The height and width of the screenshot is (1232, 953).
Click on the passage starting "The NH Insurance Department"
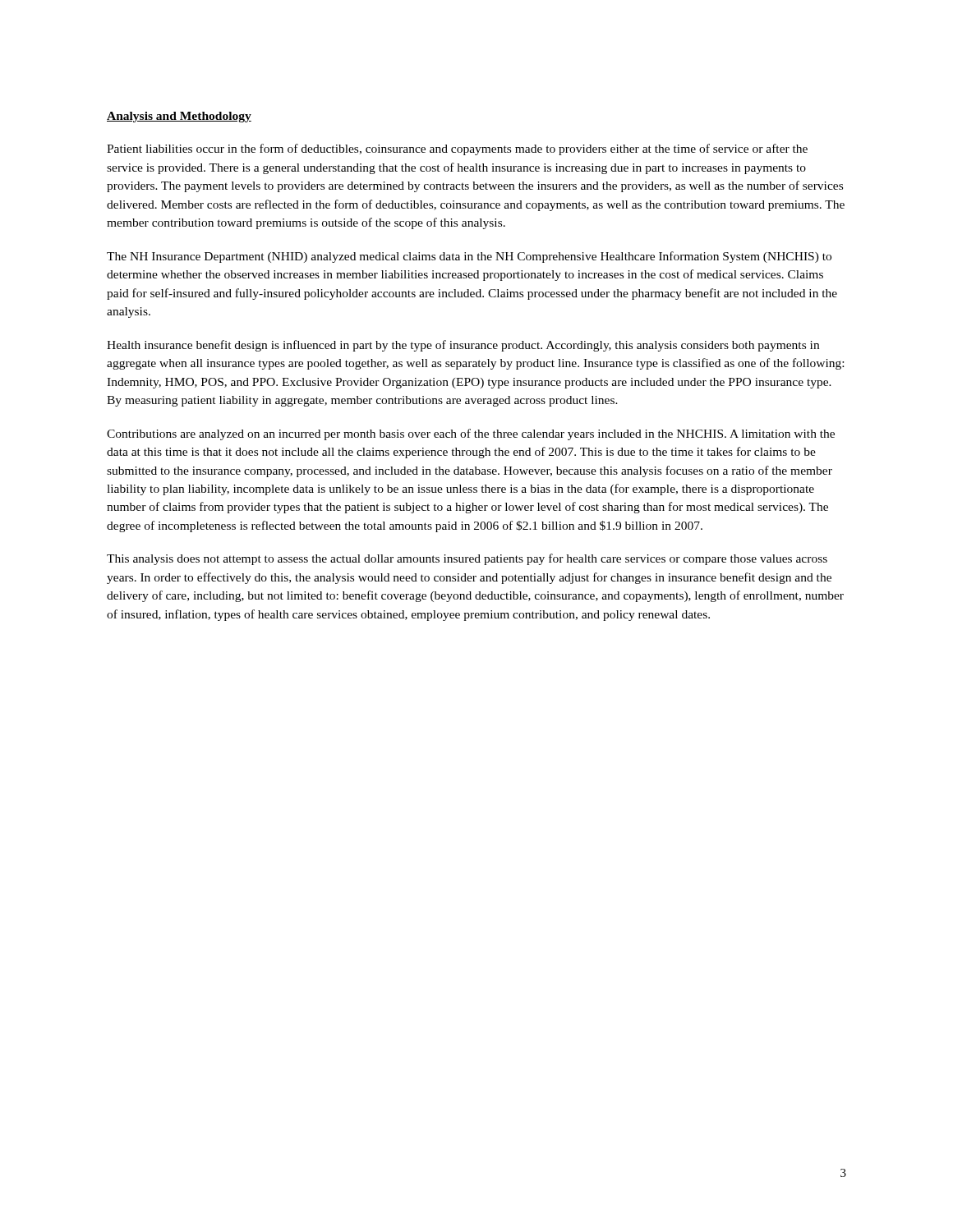[472, 283]
